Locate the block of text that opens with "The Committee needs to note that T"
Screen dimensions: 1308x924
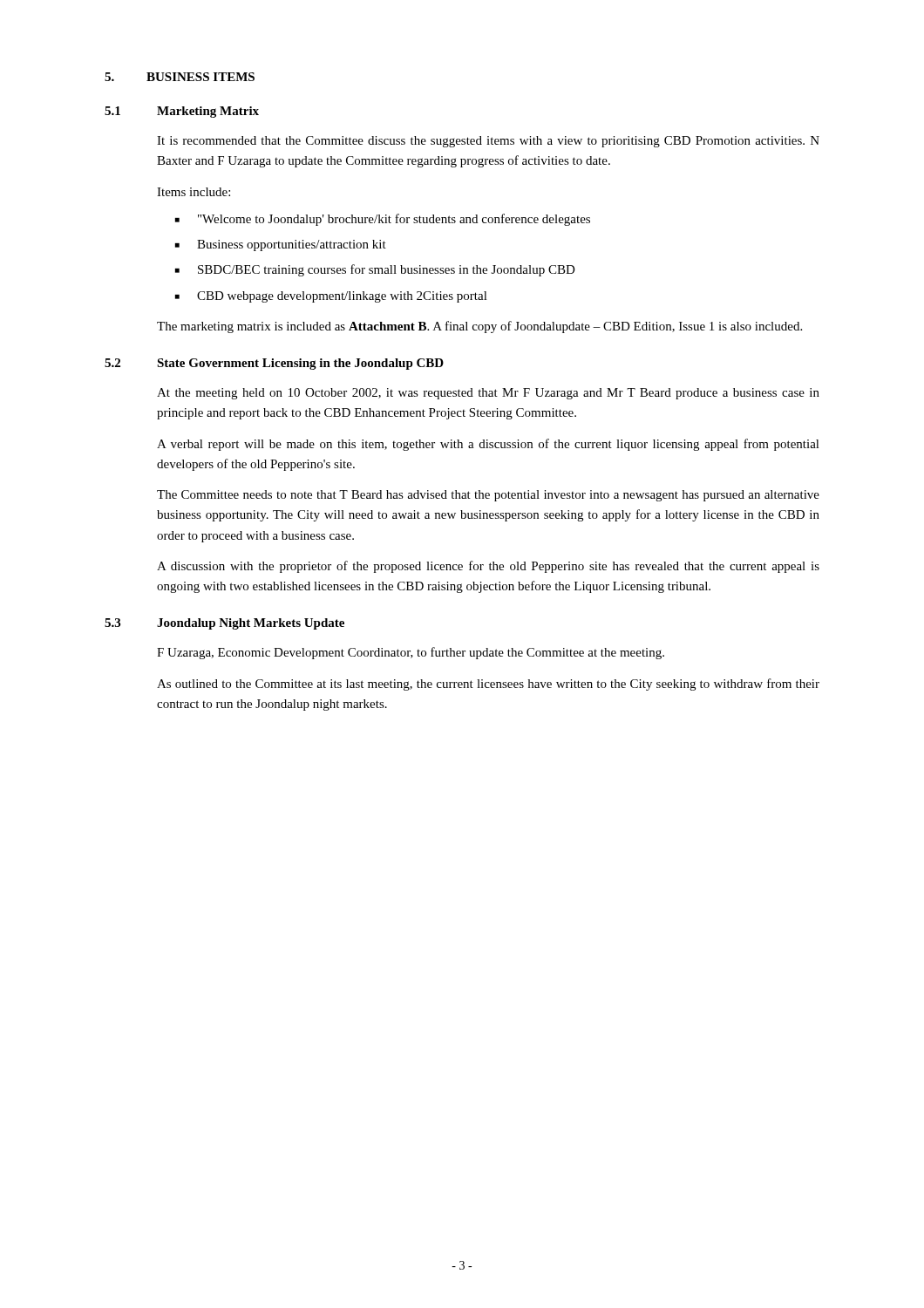pos(488,515)
